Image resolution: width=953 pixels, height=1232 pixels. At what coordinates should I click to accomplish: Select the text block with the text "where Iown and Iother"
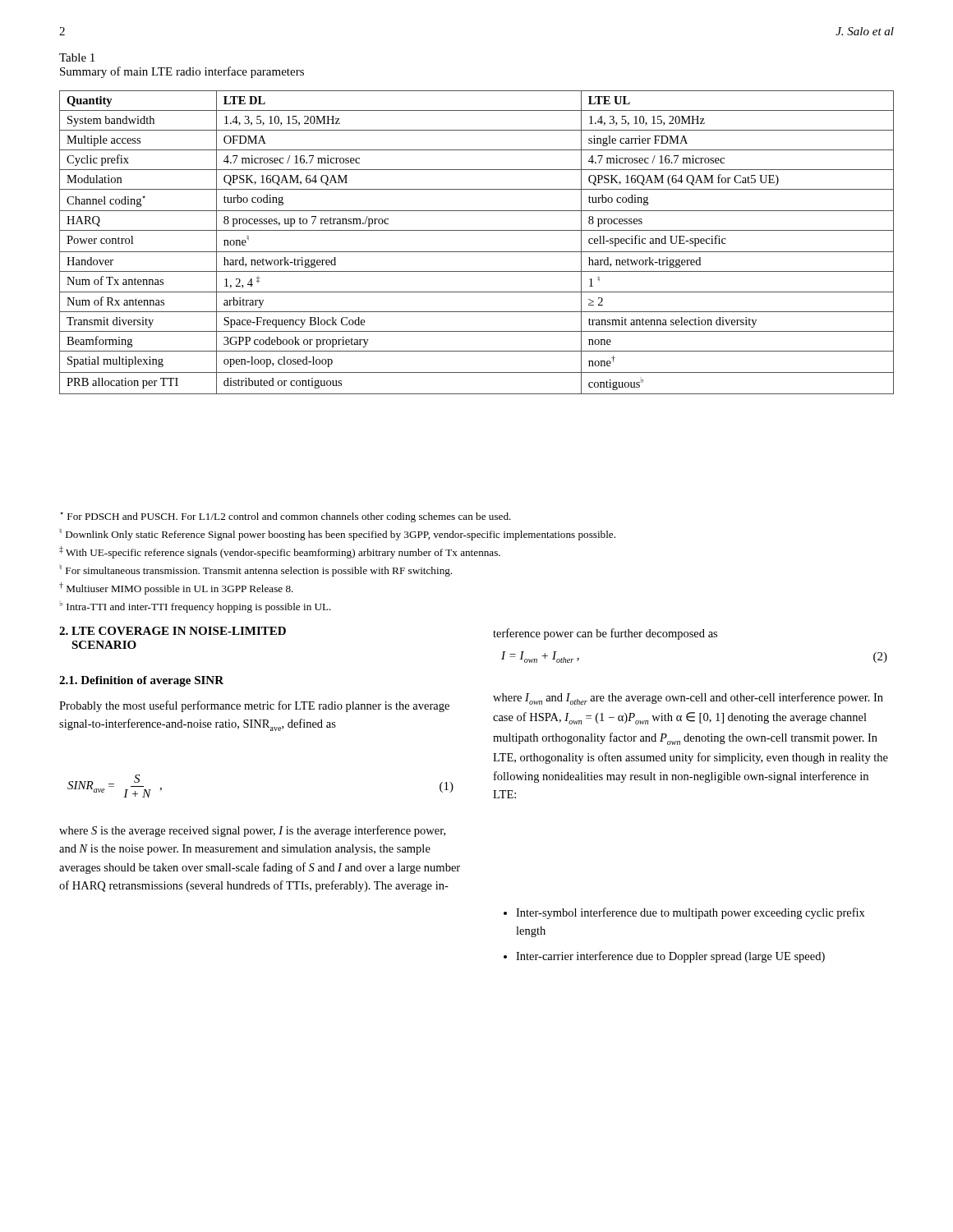tap(690, 746)
